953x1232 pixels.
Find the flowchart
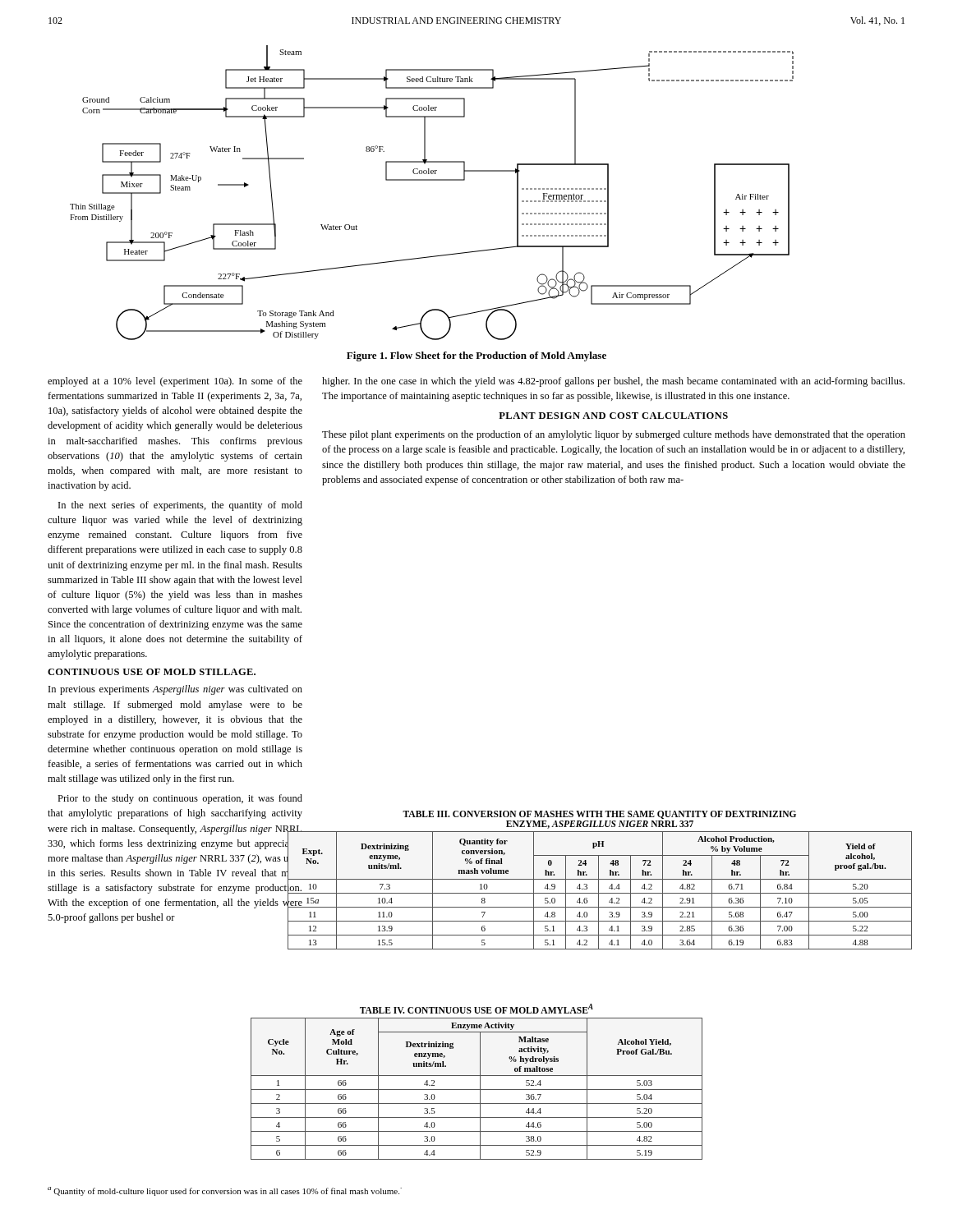point(476,189)
